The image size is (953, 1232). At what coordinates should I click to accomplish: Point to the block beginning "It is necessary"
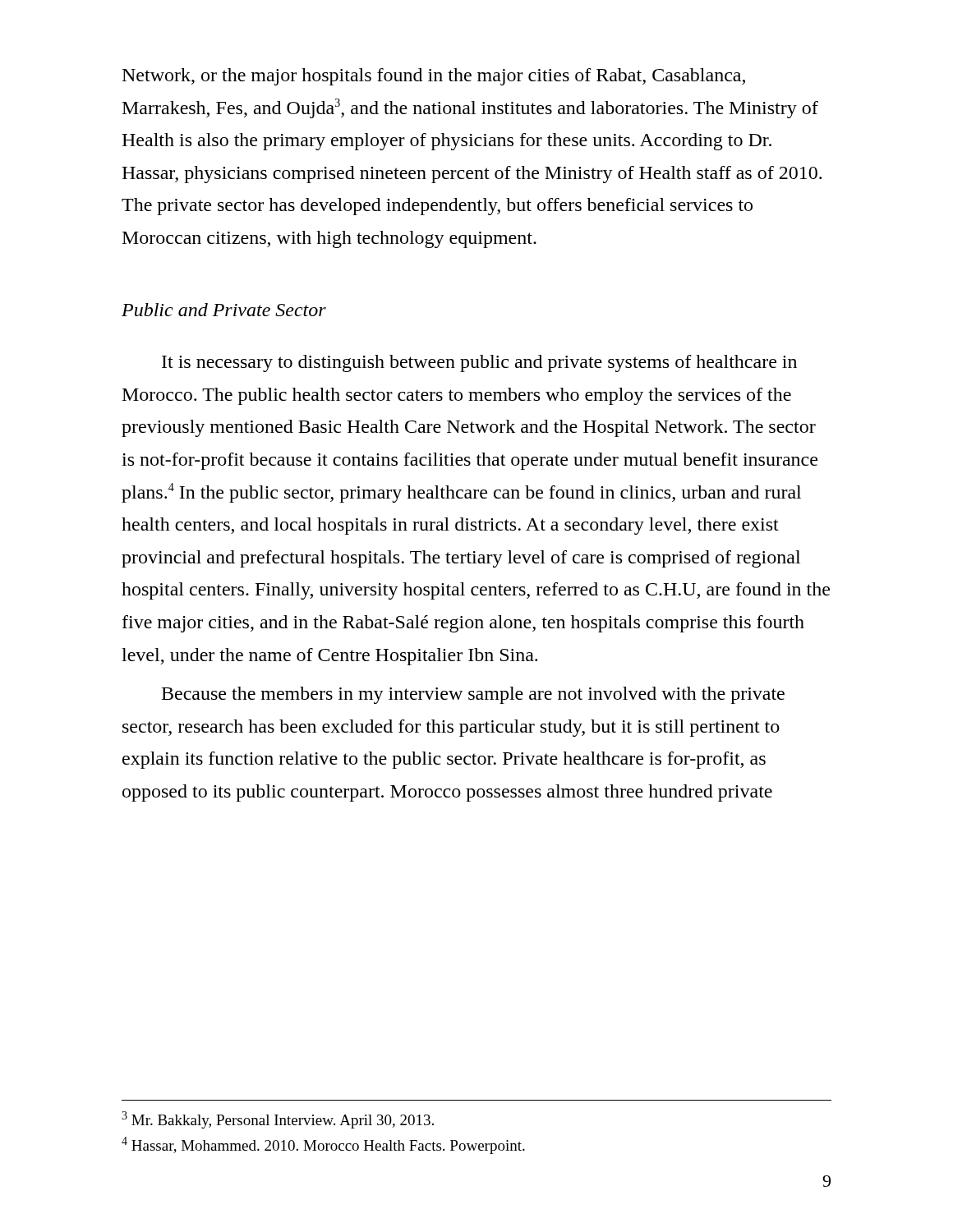tap(476, 508)
